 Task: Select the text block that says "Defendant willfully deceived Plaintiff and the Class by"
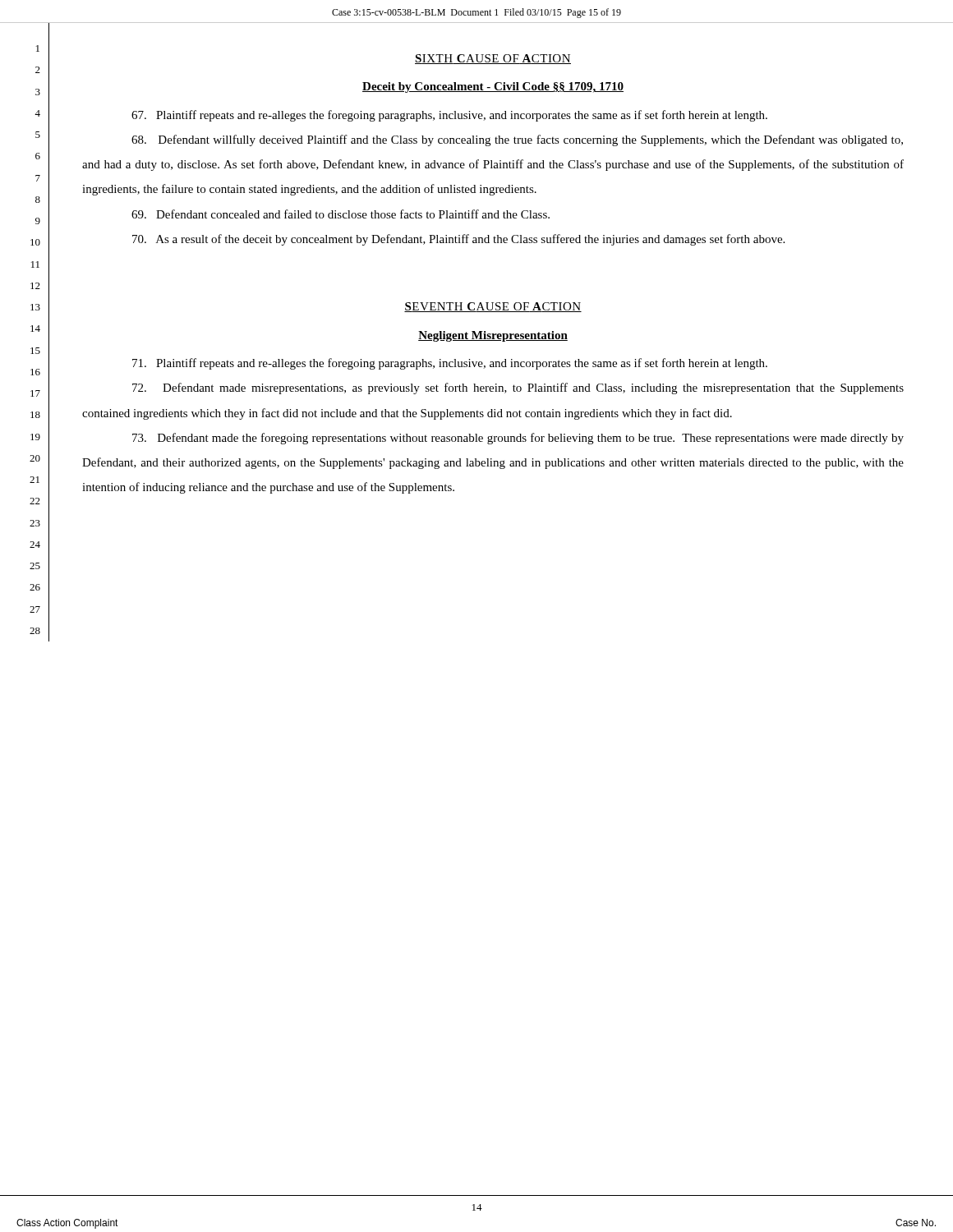pos(493,164)
